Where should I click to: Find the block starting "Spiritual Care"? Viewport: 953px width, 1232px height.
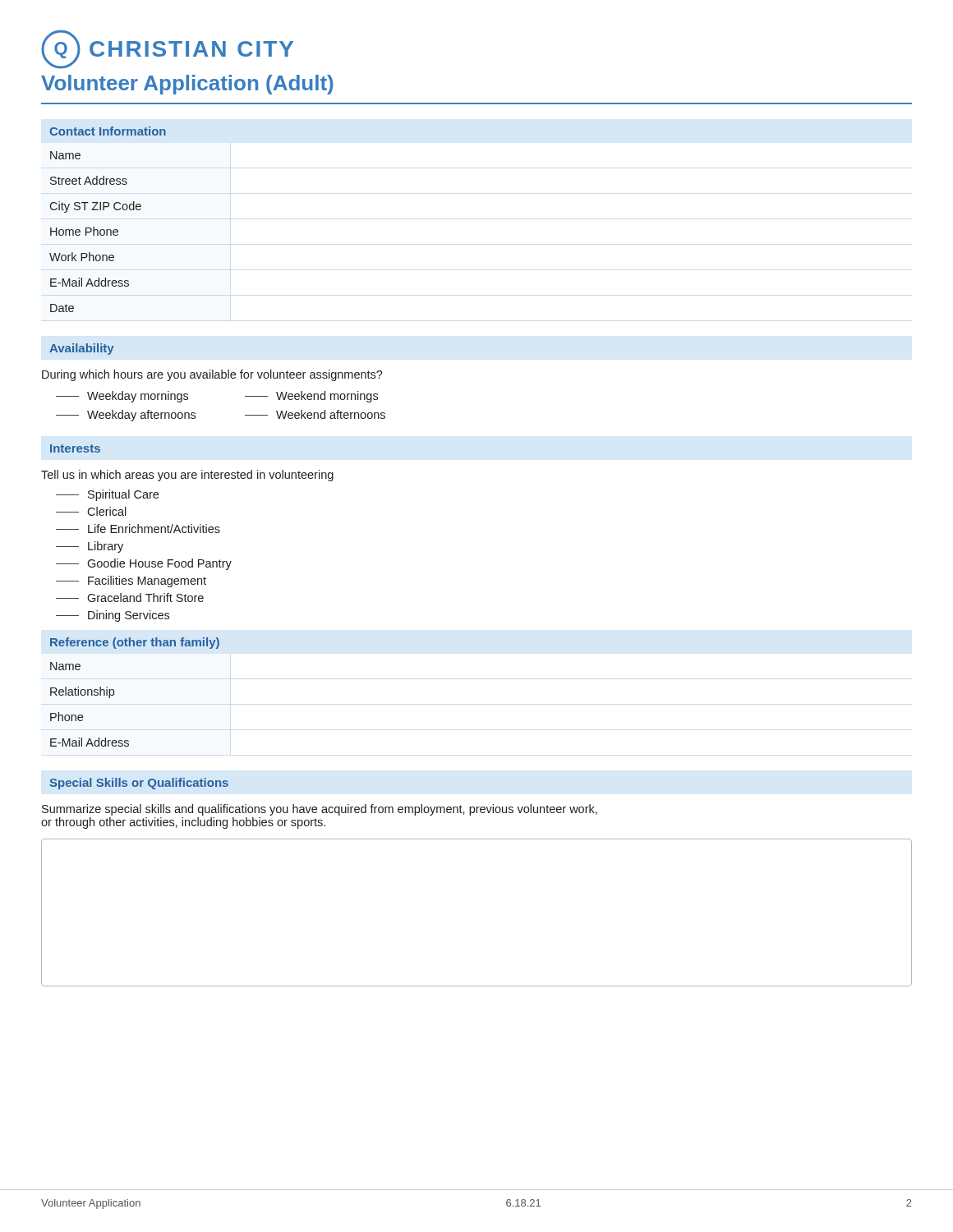(x=108, y=494)
